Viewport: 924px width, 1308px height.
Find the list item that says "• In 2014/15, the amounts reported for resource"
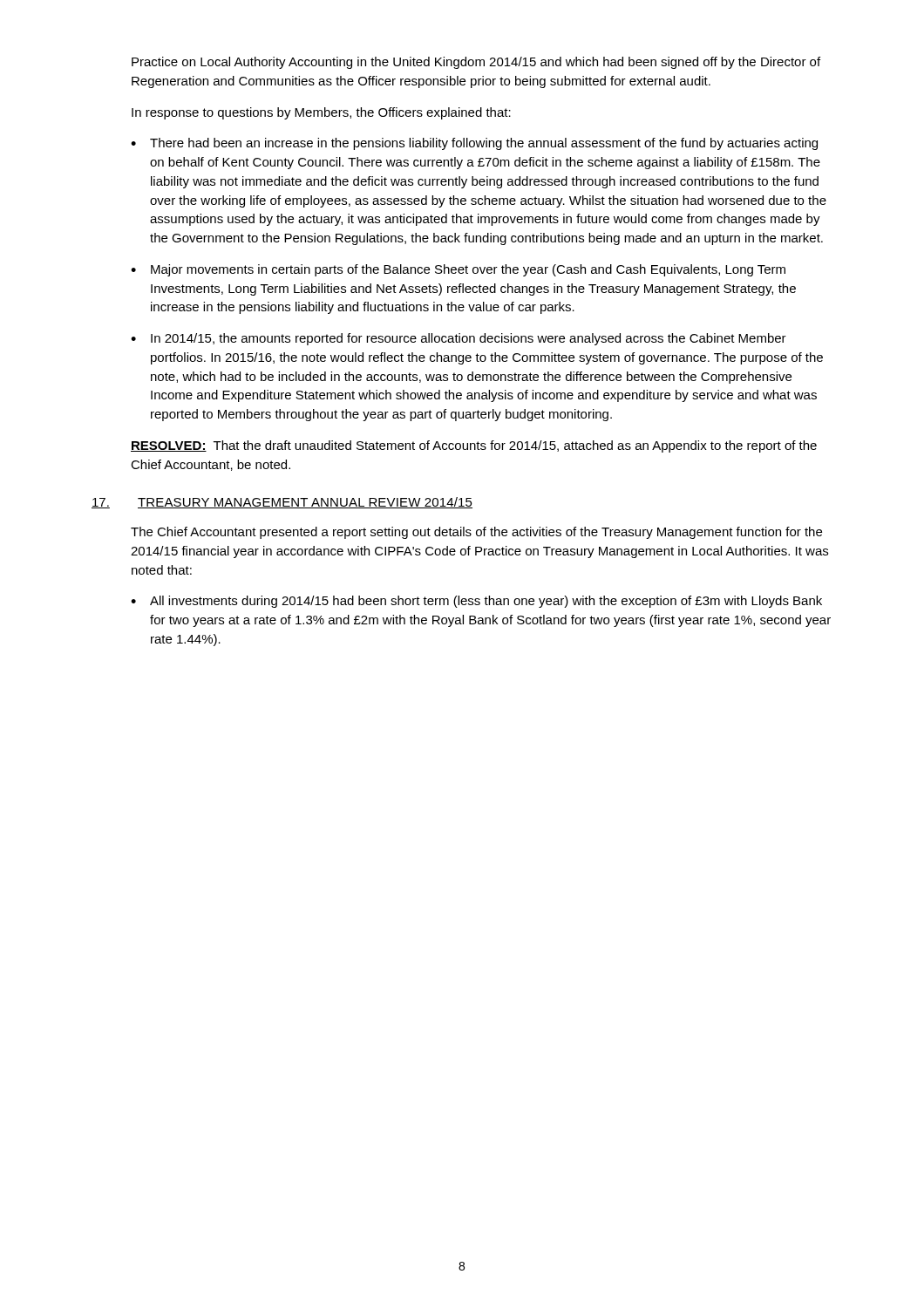coord(482,376)
